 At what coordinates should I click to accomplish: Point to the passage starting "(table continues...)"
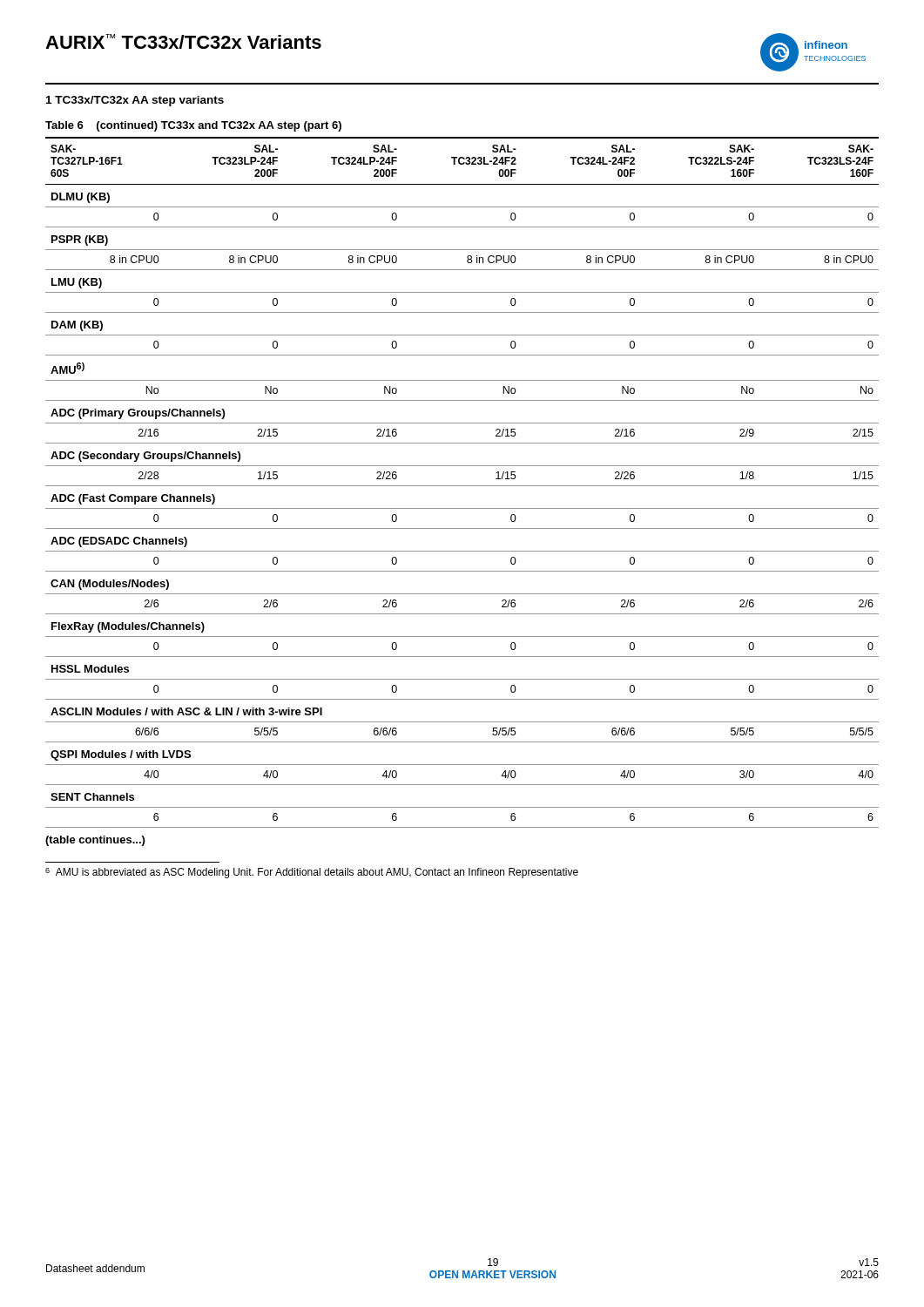[95, 840]
